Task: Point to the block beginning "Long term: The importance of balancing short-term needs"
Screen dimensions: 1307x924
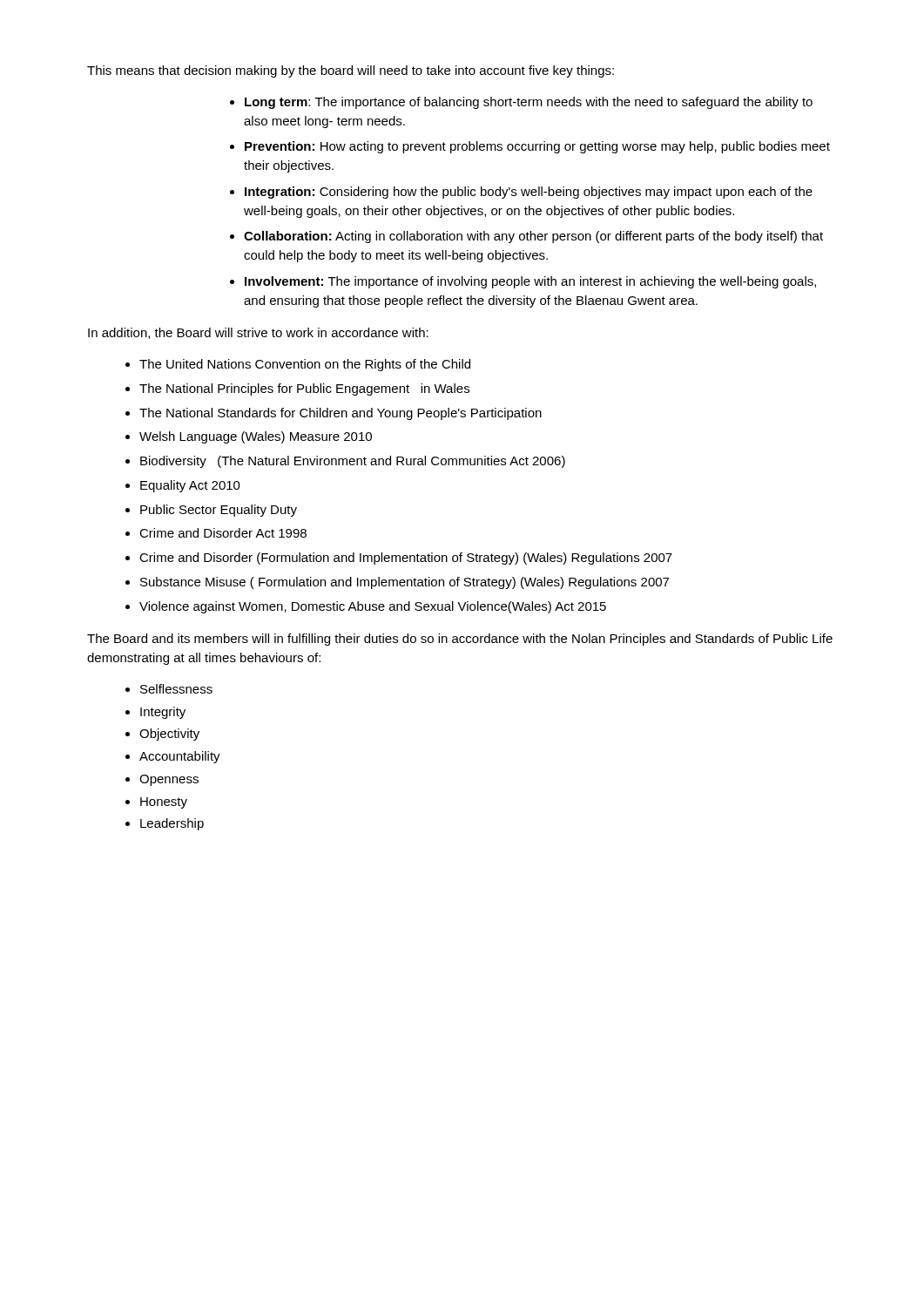Action: click(x=540, y=111)
